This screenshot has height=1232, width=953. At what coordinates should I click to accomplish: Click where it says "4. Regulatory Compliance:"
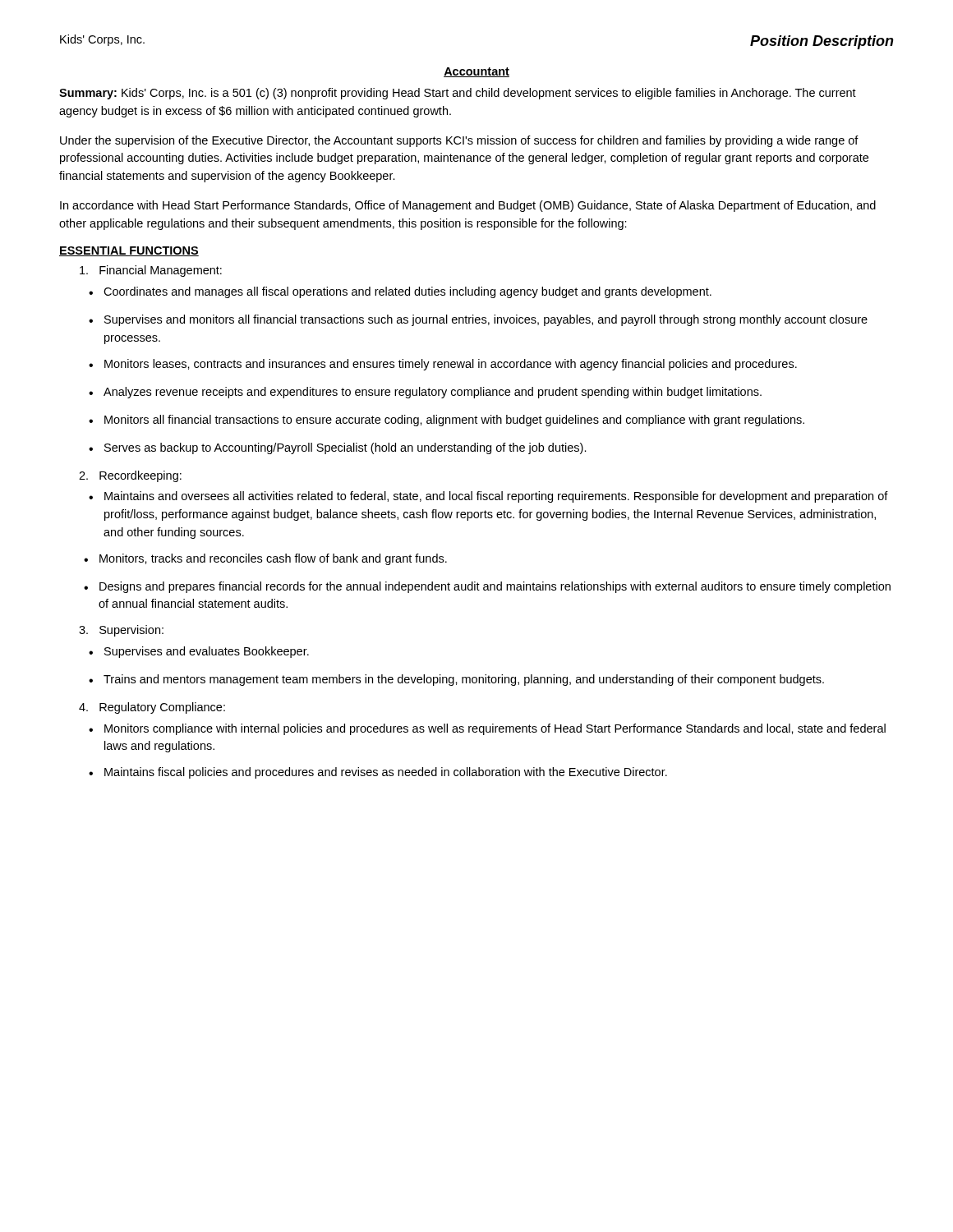coord(152,707)
